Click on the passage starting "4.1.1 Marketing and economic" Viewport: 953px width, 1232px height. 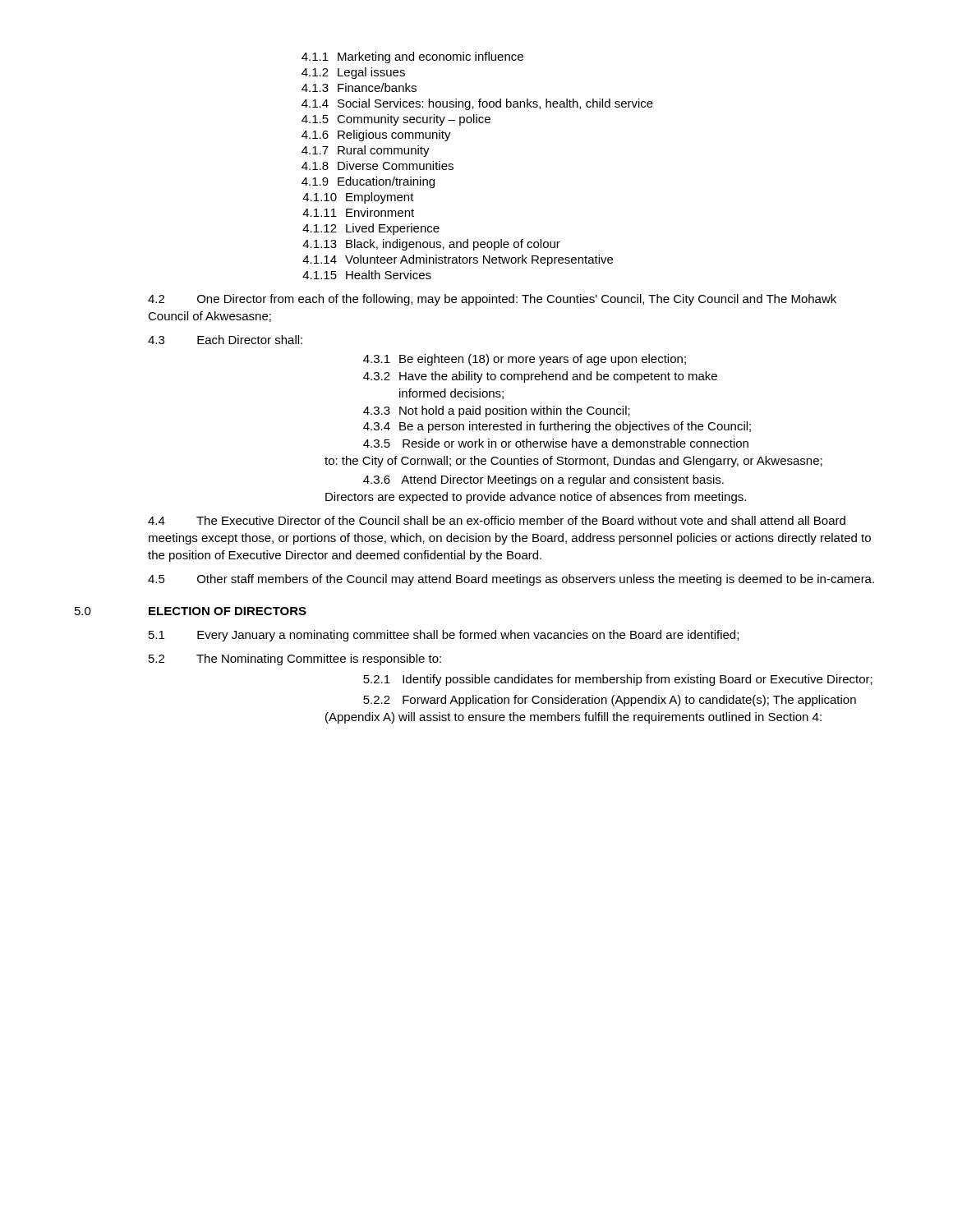(412, 57)
